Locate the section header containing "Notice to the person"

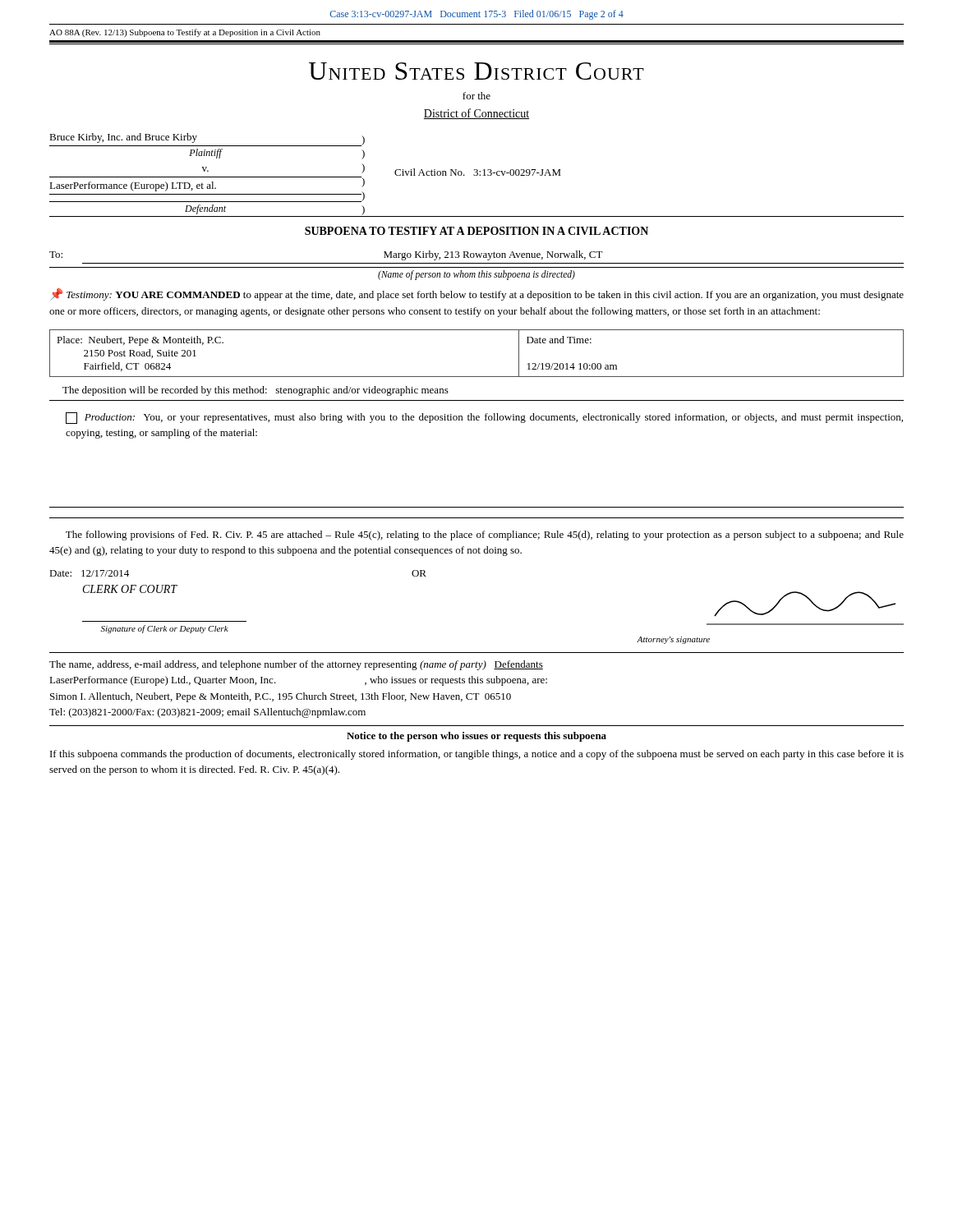point(476,735)
